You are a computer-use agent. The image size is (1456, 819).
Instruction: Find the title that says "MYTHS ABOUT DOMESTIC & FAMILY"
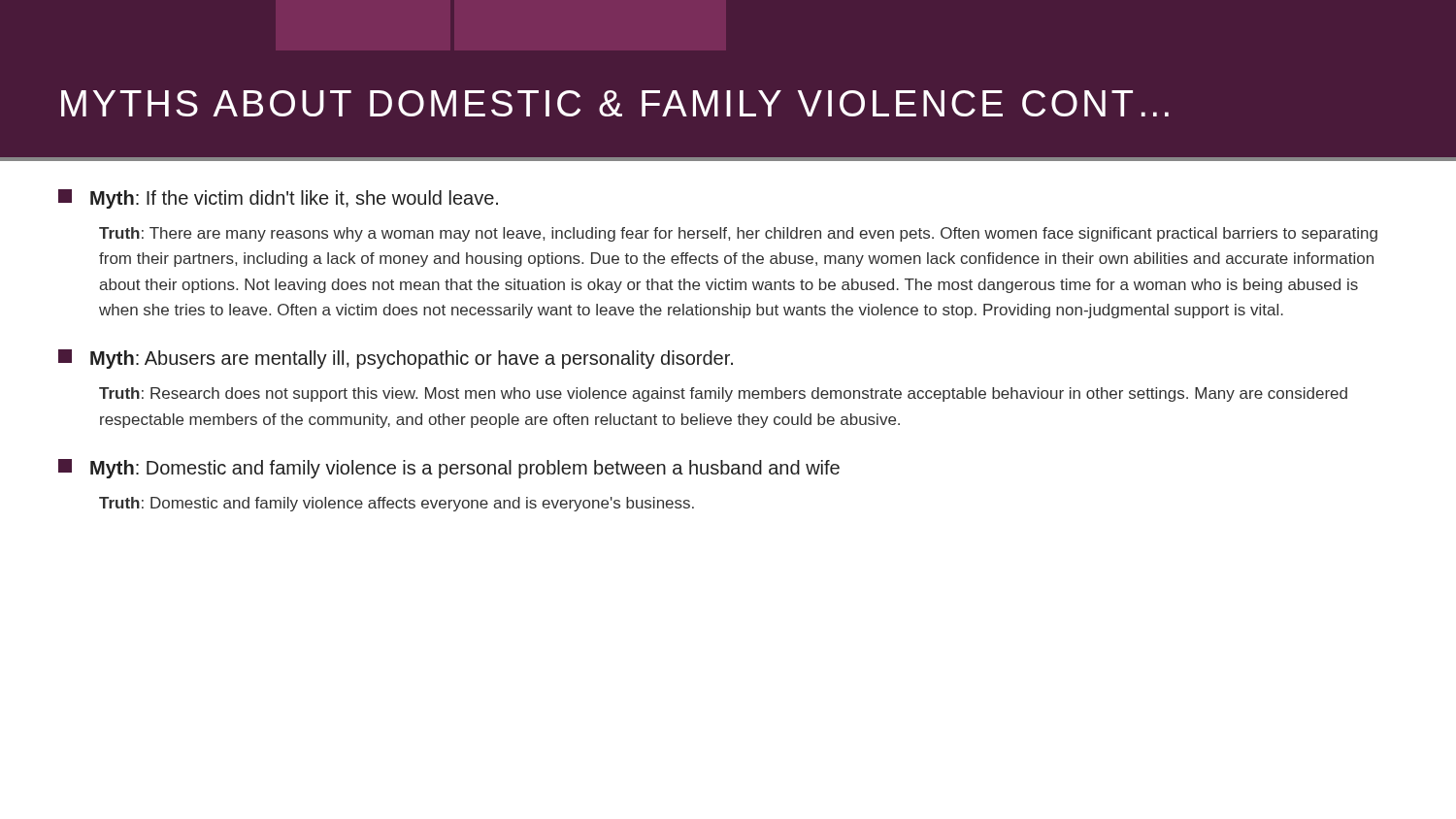617,104
